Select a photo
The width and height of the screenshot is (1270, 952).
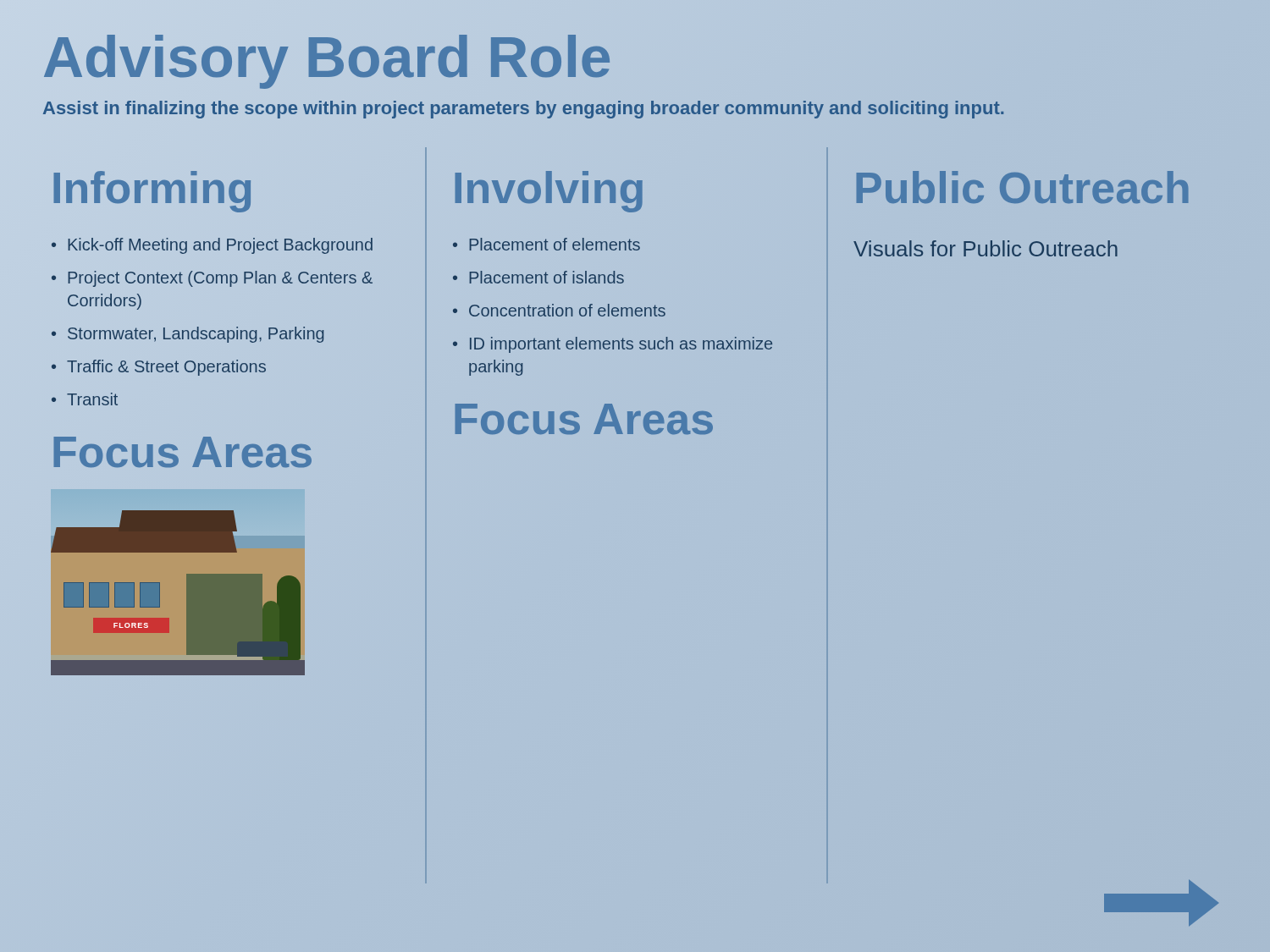225,582
